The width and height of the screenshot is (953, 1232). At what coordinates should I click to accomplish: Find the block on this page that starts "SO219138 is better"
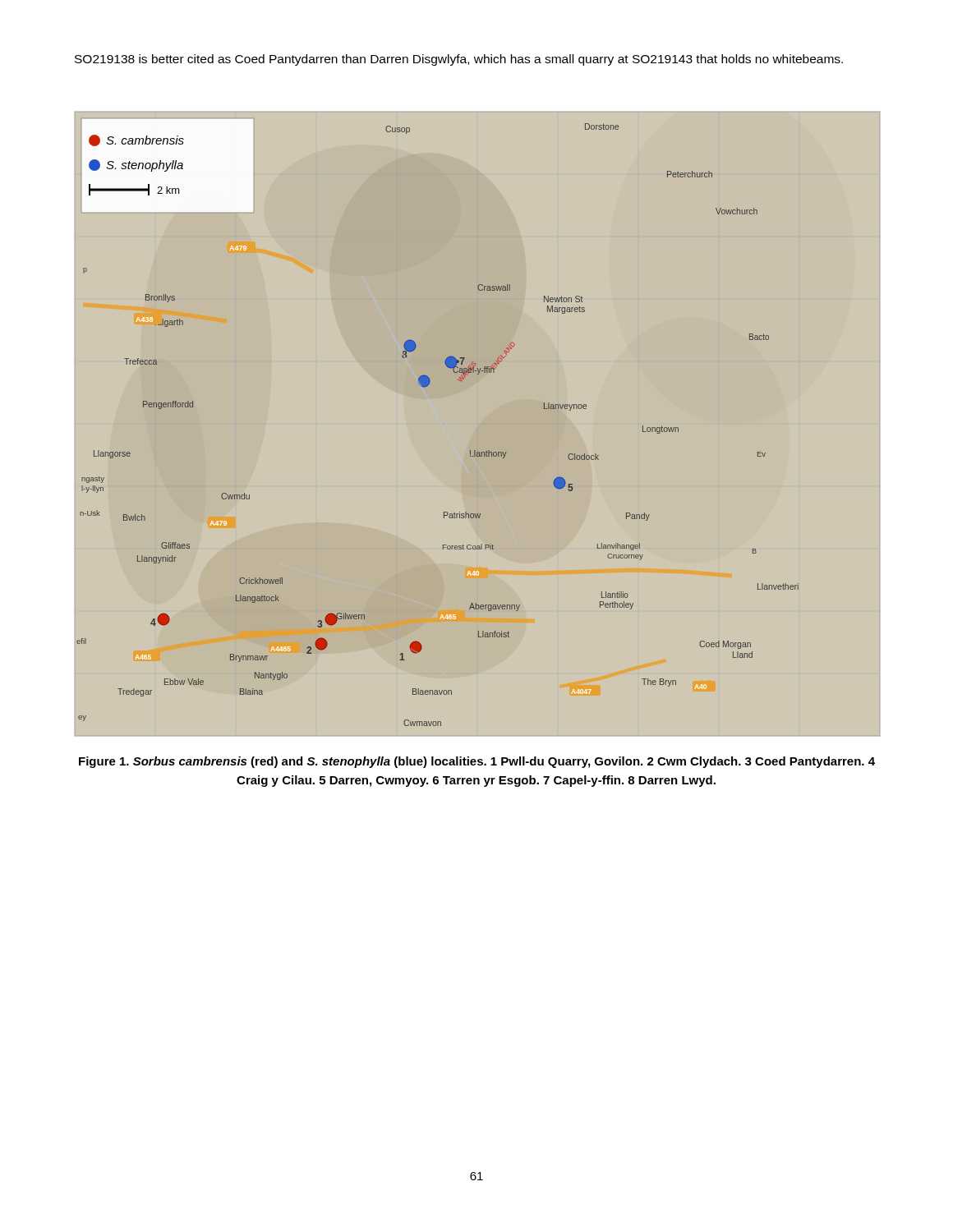pyautogui.click(x=459, y=59)
